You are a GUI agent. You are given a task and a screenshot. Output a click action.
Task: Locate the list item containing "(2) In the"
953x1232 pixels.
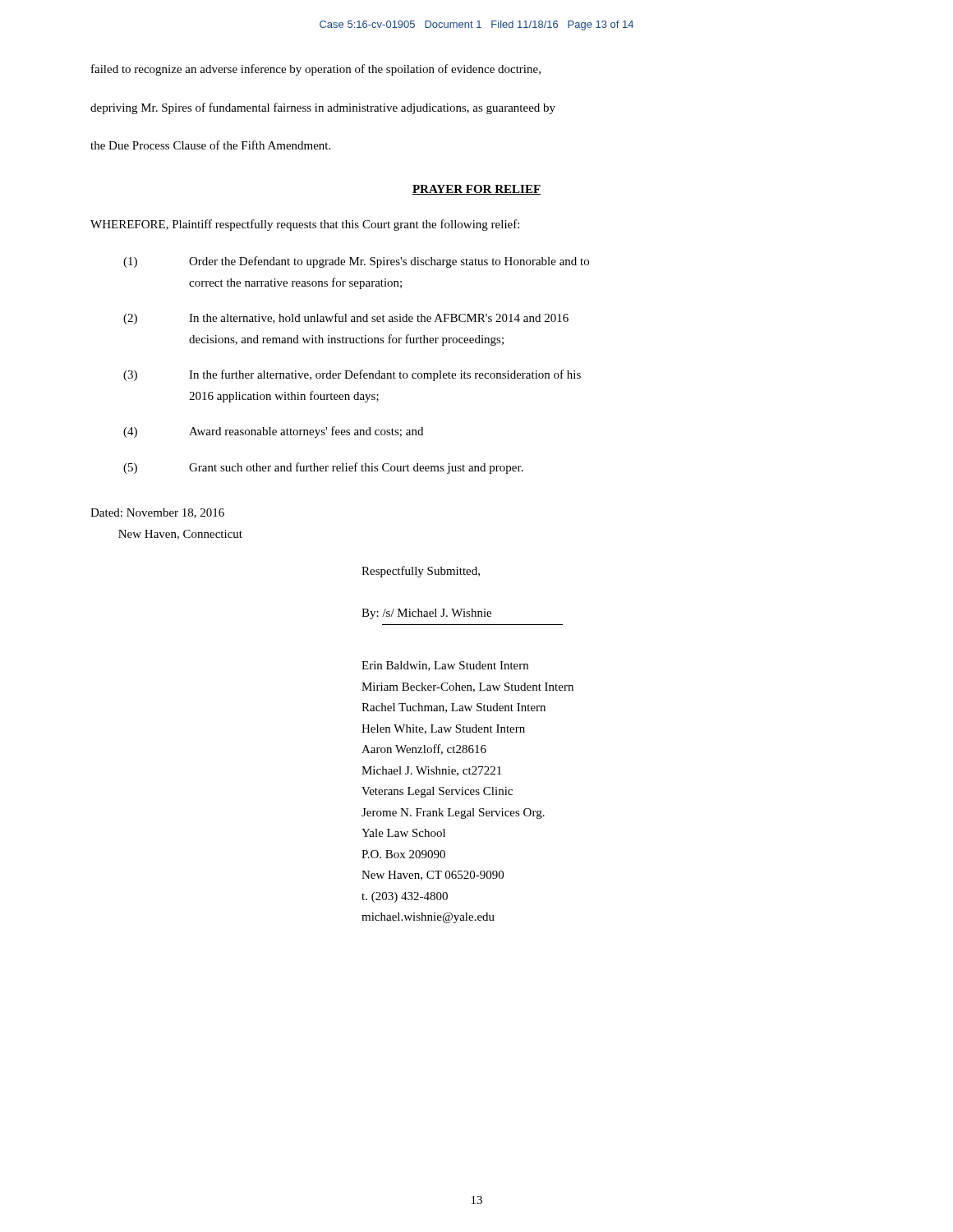pyautogui.click(x=493, y=329)
